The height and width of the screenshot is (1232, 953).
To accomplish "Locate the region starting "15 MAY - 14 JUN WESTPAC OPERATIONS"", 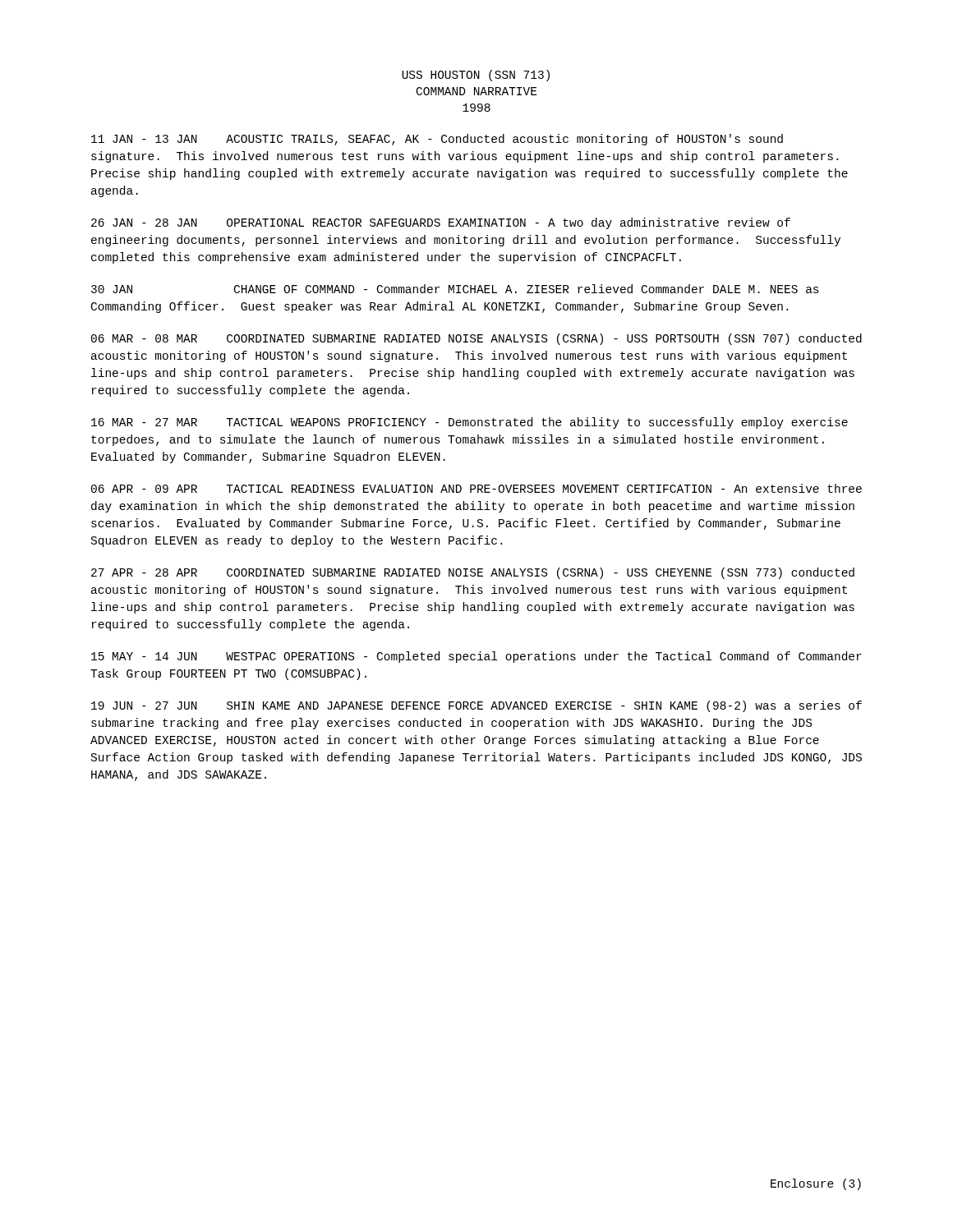I will tap(476, 666).
